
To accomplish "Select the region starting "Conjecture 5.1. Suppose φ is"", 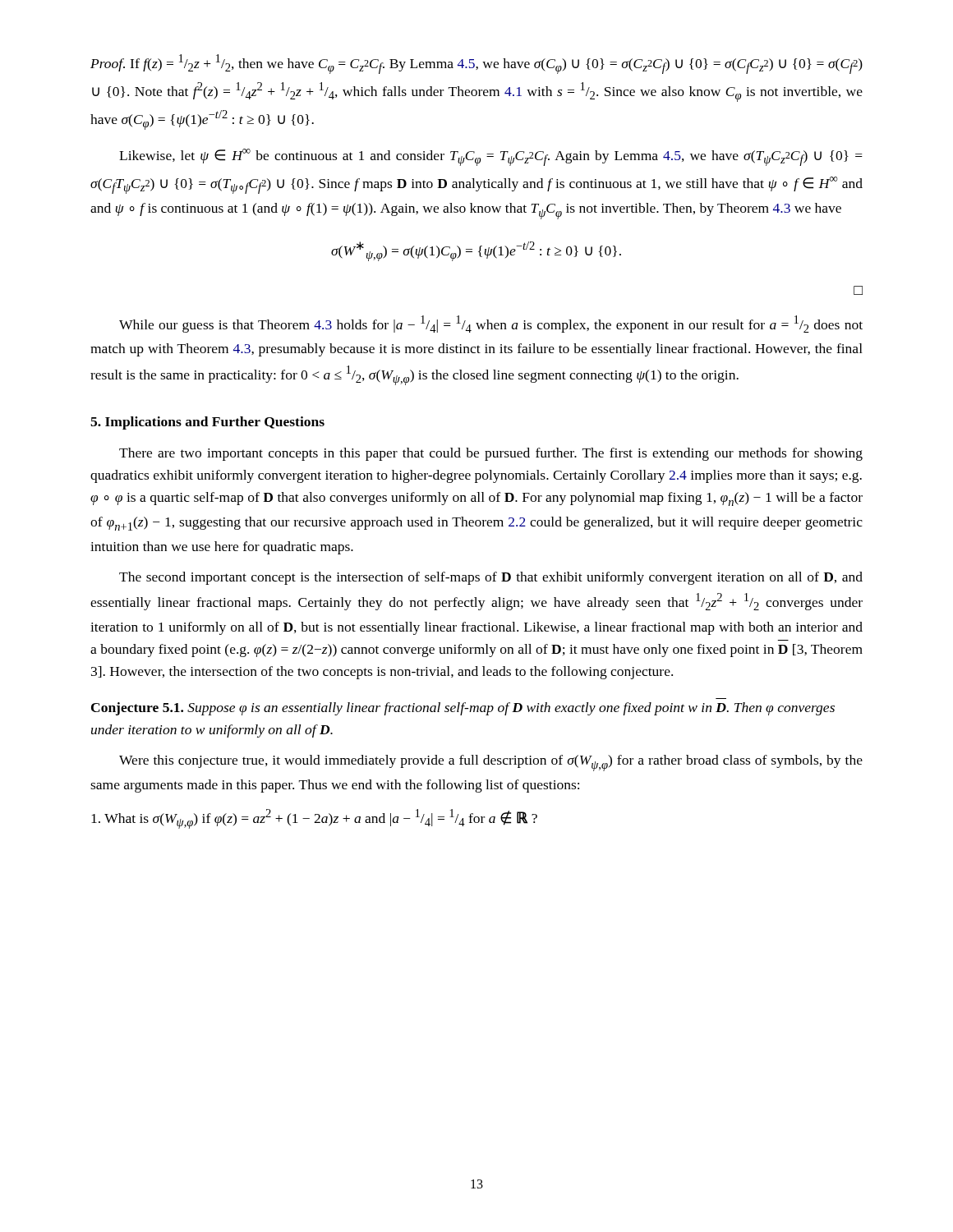I will tap(476, 718).
